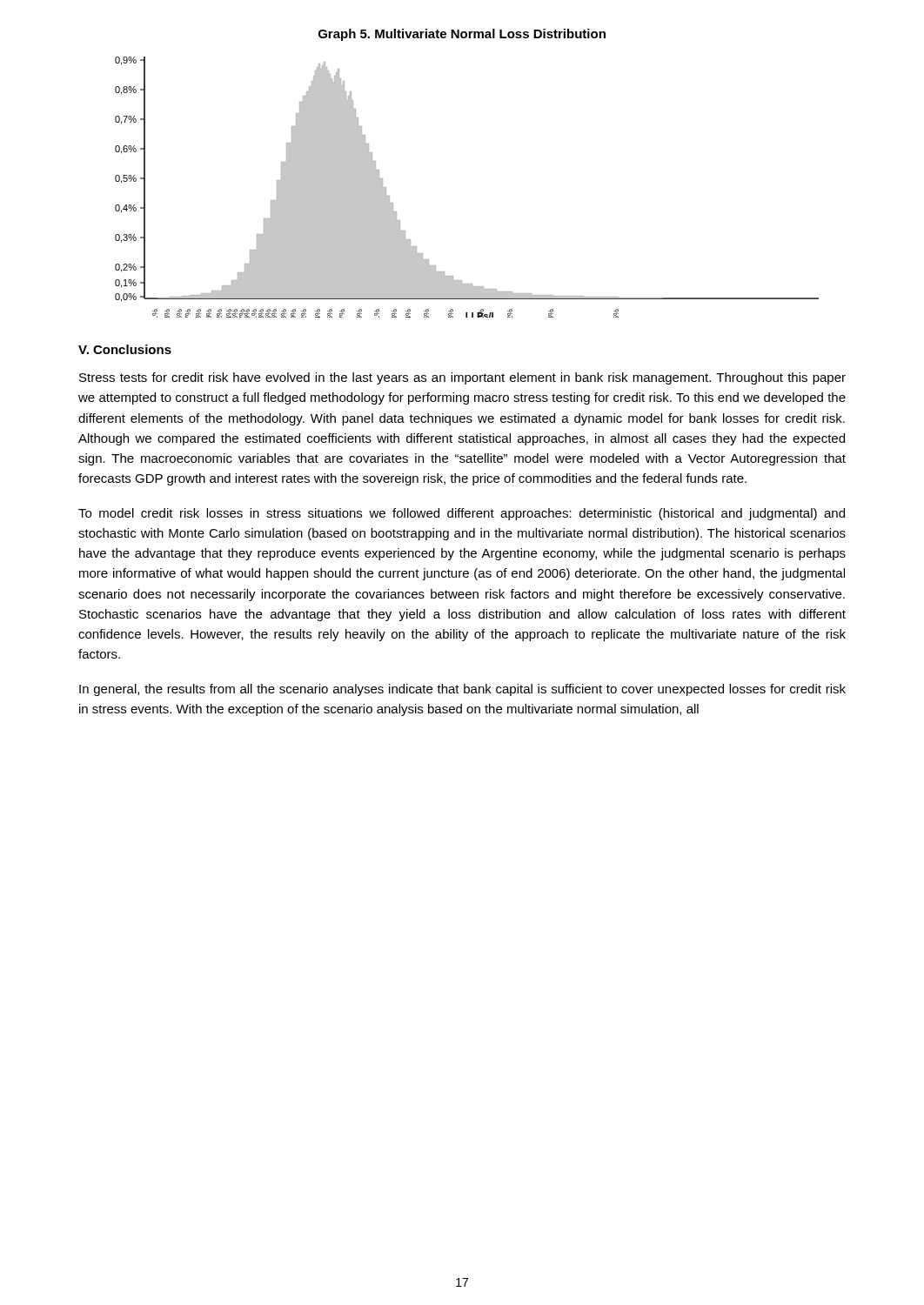This screenshot has width=924, height=1305.
Task: Where is the passage that starts "Stress tests for credit risk have evolved"?
Action: point(462,428)
